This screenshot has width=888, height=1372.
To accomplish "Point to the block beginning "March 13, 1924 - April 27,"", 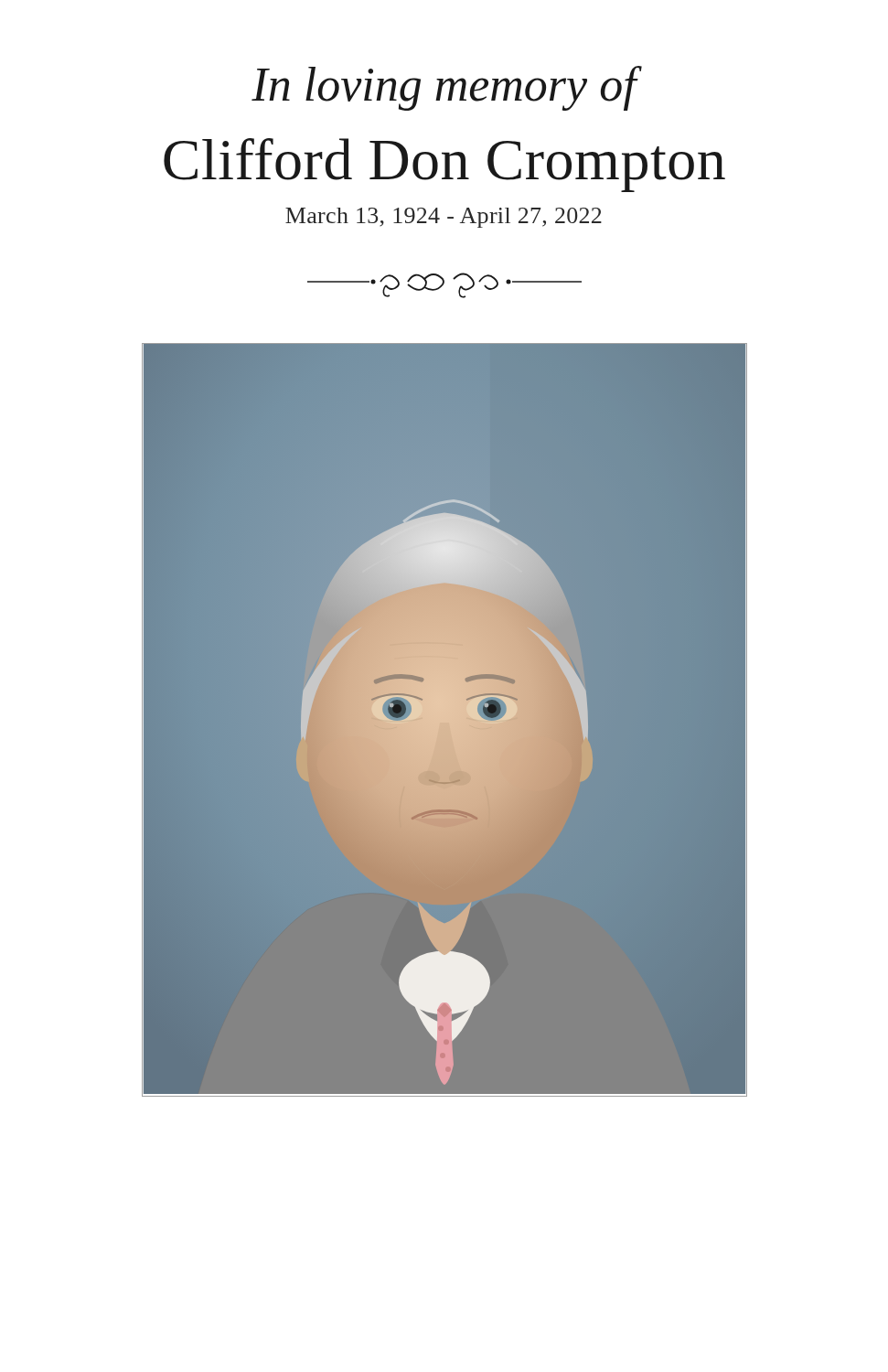I will coord(444,215).
